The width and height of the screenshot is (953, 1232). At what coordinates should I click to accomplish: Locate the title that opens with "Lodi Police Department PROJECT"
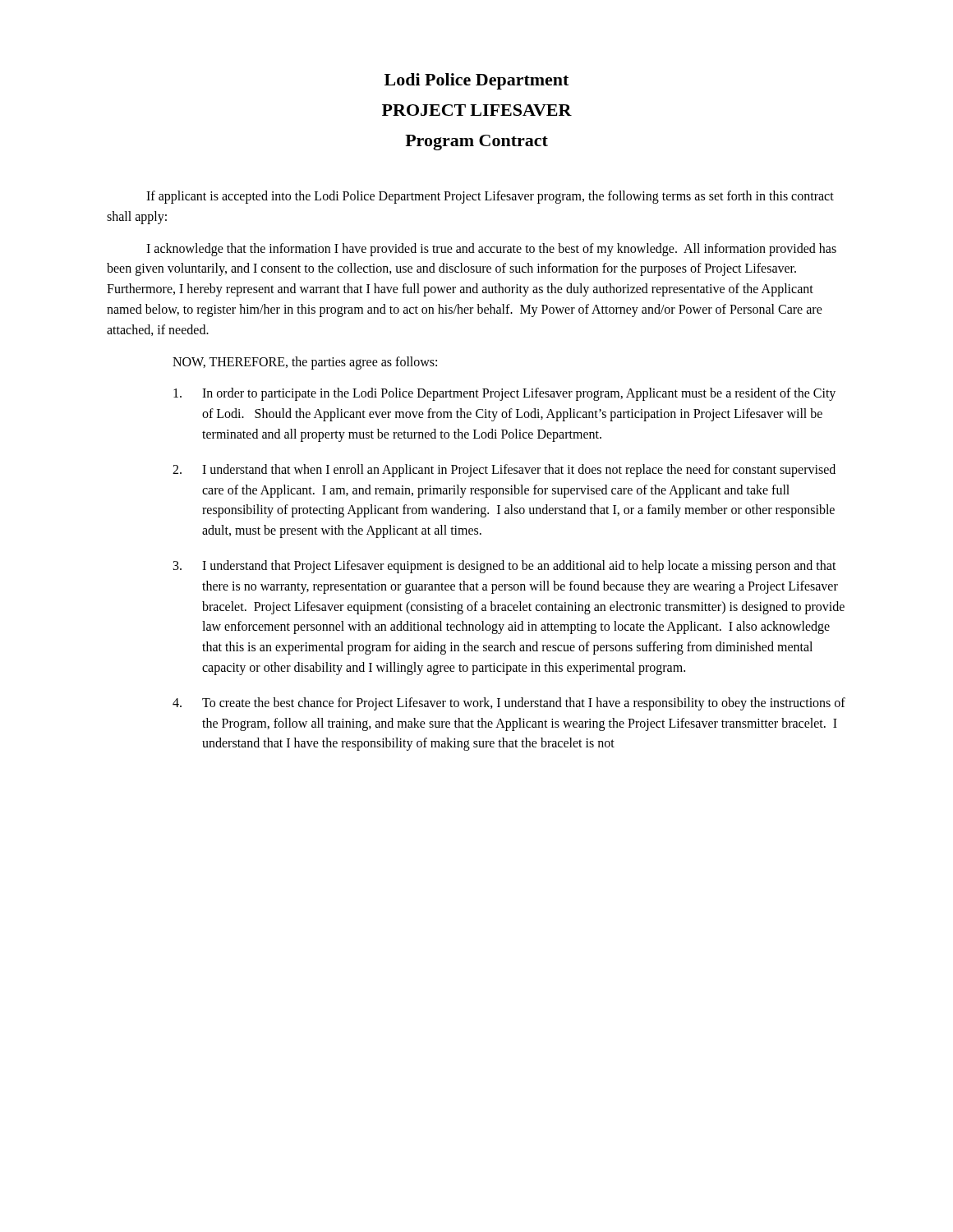pos(476,110)
